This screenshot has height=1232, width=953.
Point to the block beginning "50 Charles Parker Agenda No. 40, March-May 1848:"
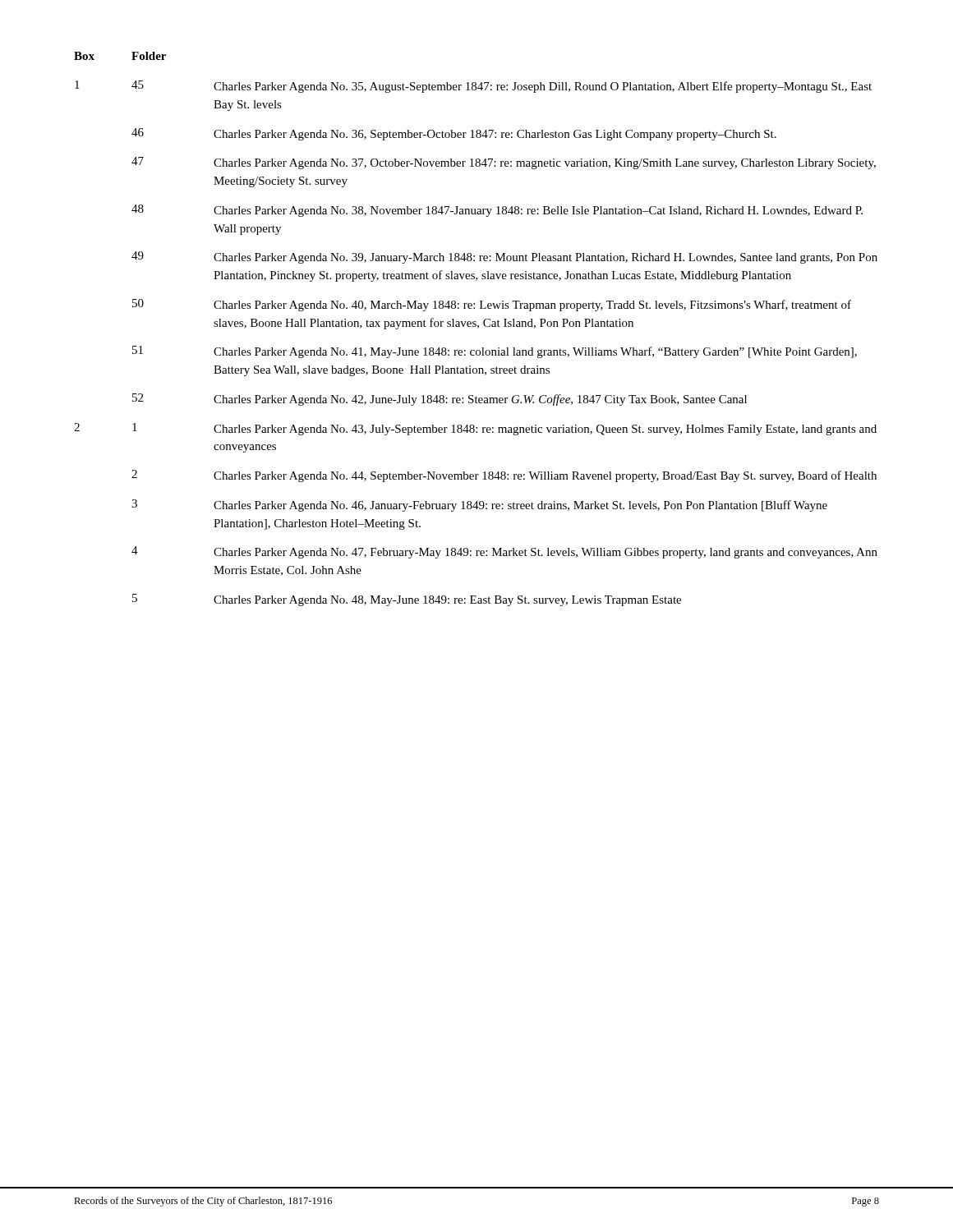[x=505, y=314]
